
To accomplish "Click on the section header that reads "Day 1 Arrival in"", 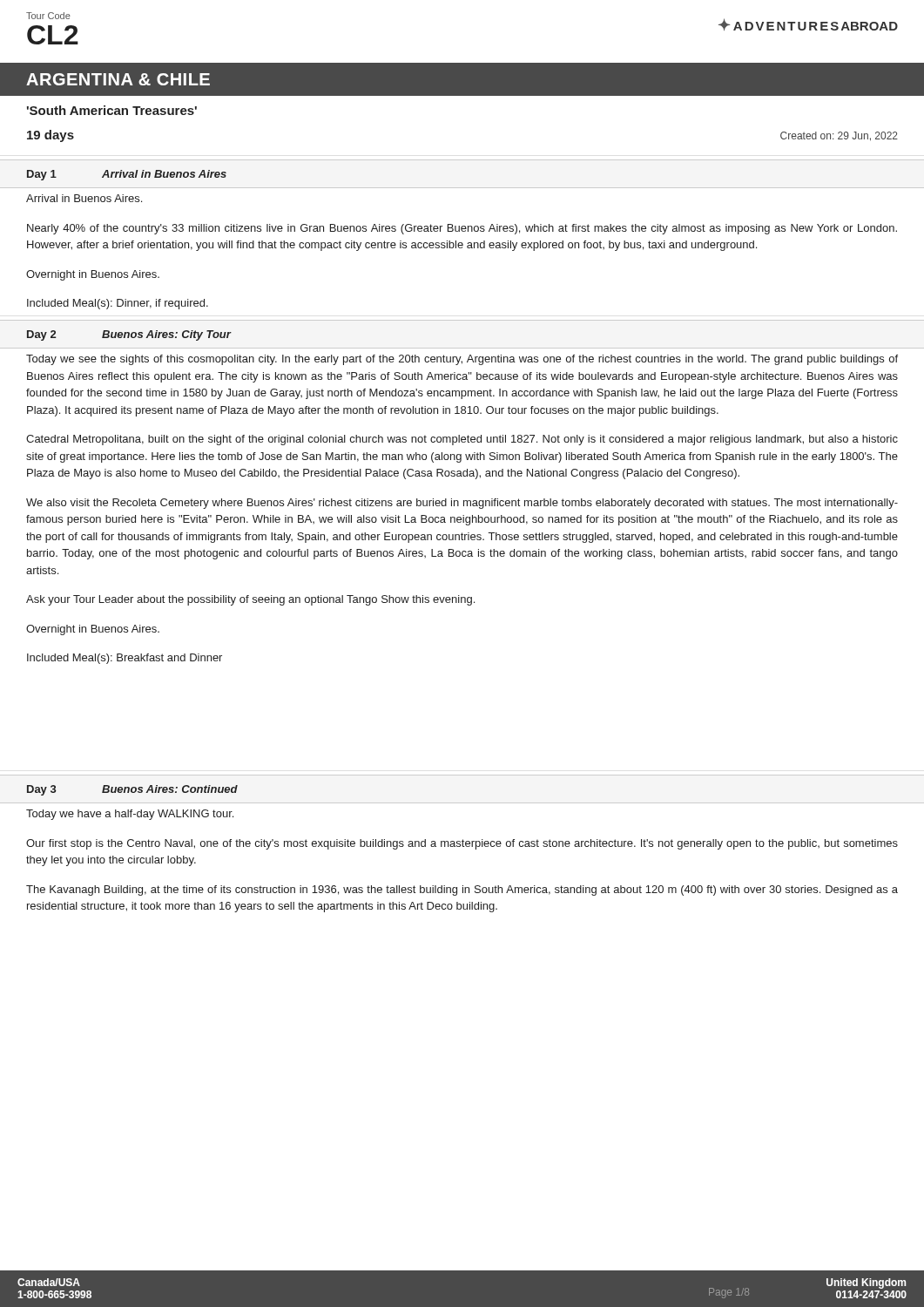I will 126,174.
